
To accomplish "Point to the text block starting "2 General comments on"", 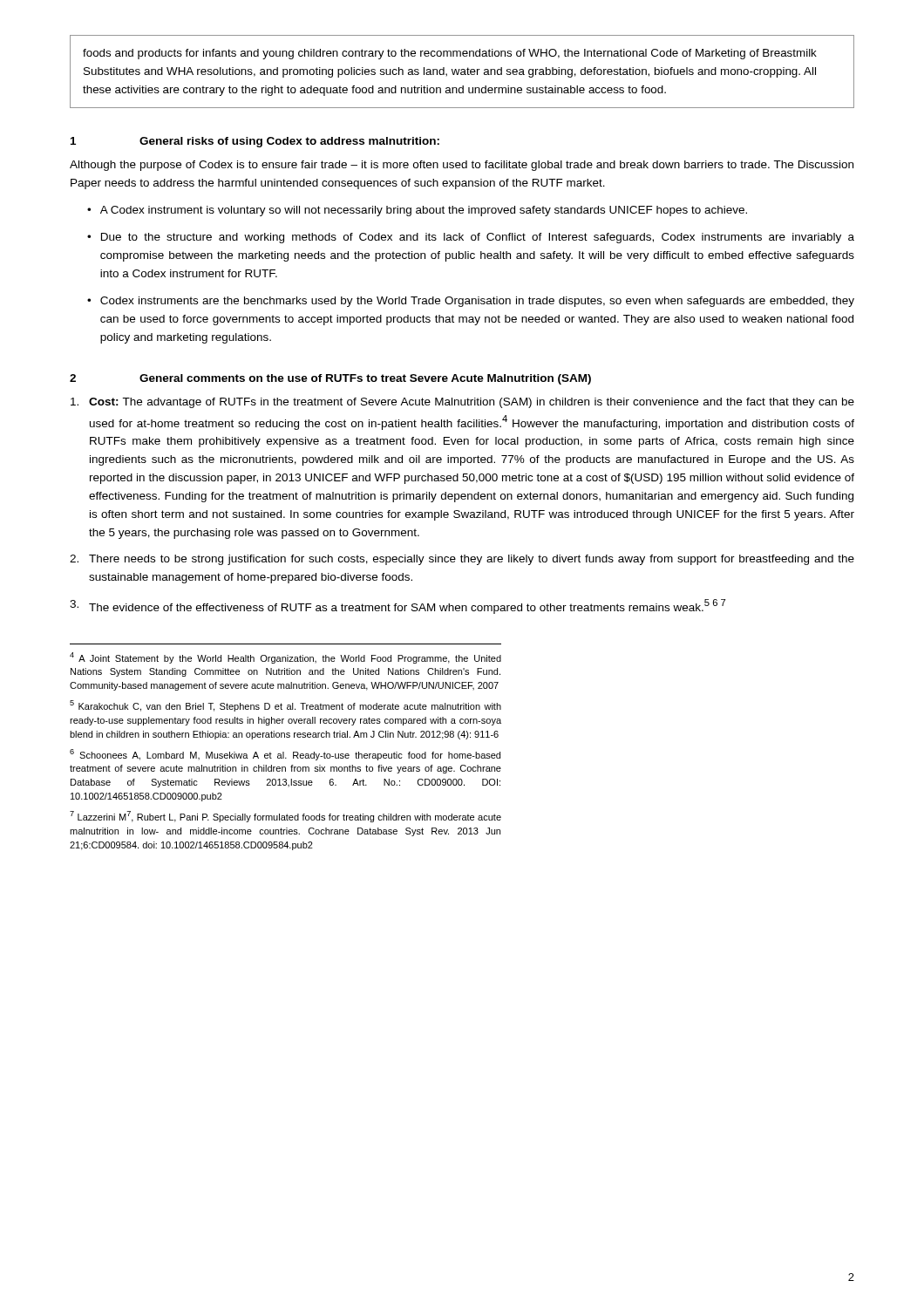I will point(331,378).
